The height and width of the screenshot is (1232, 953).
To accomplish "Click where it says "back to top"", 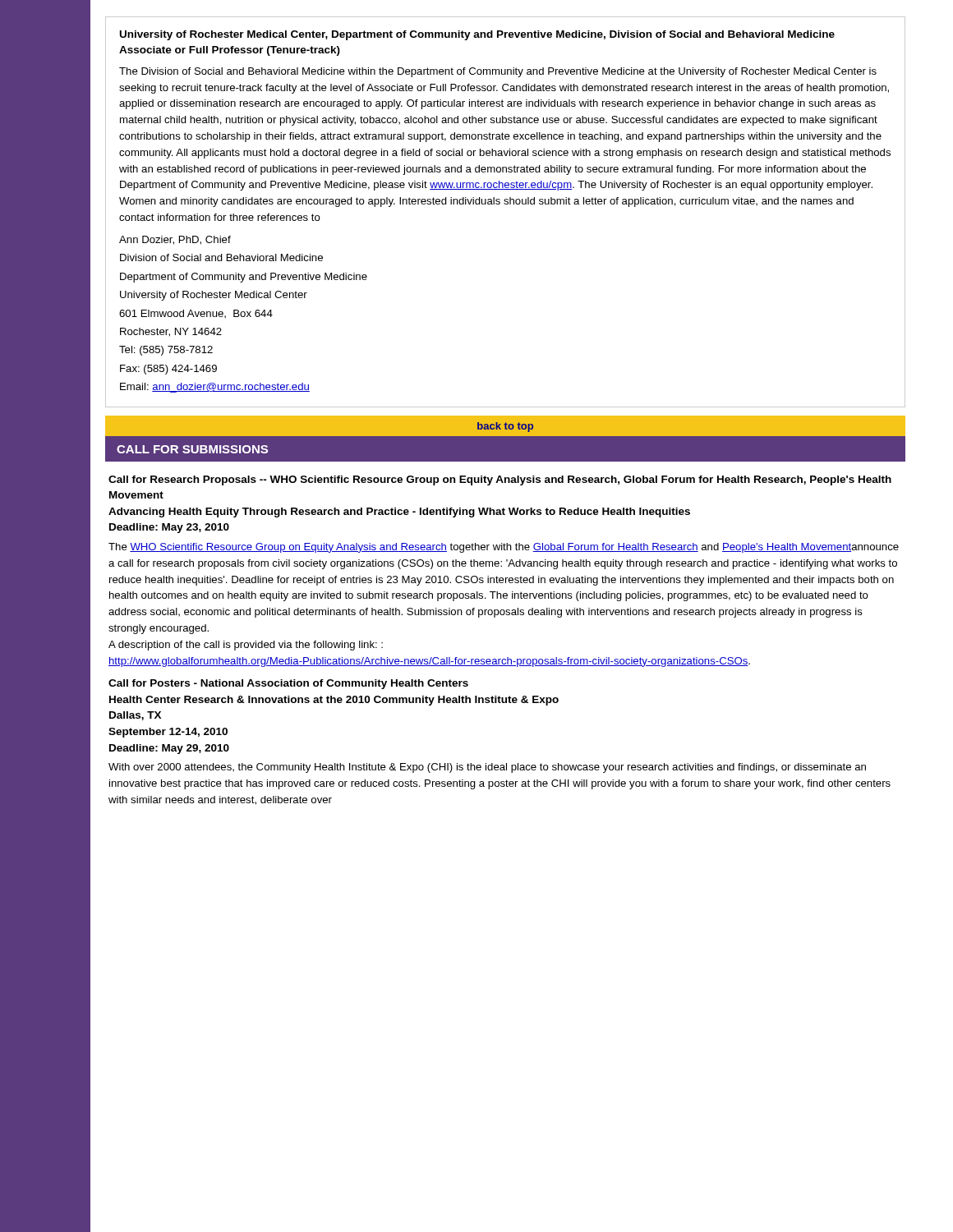I will [x=505, y=426].
